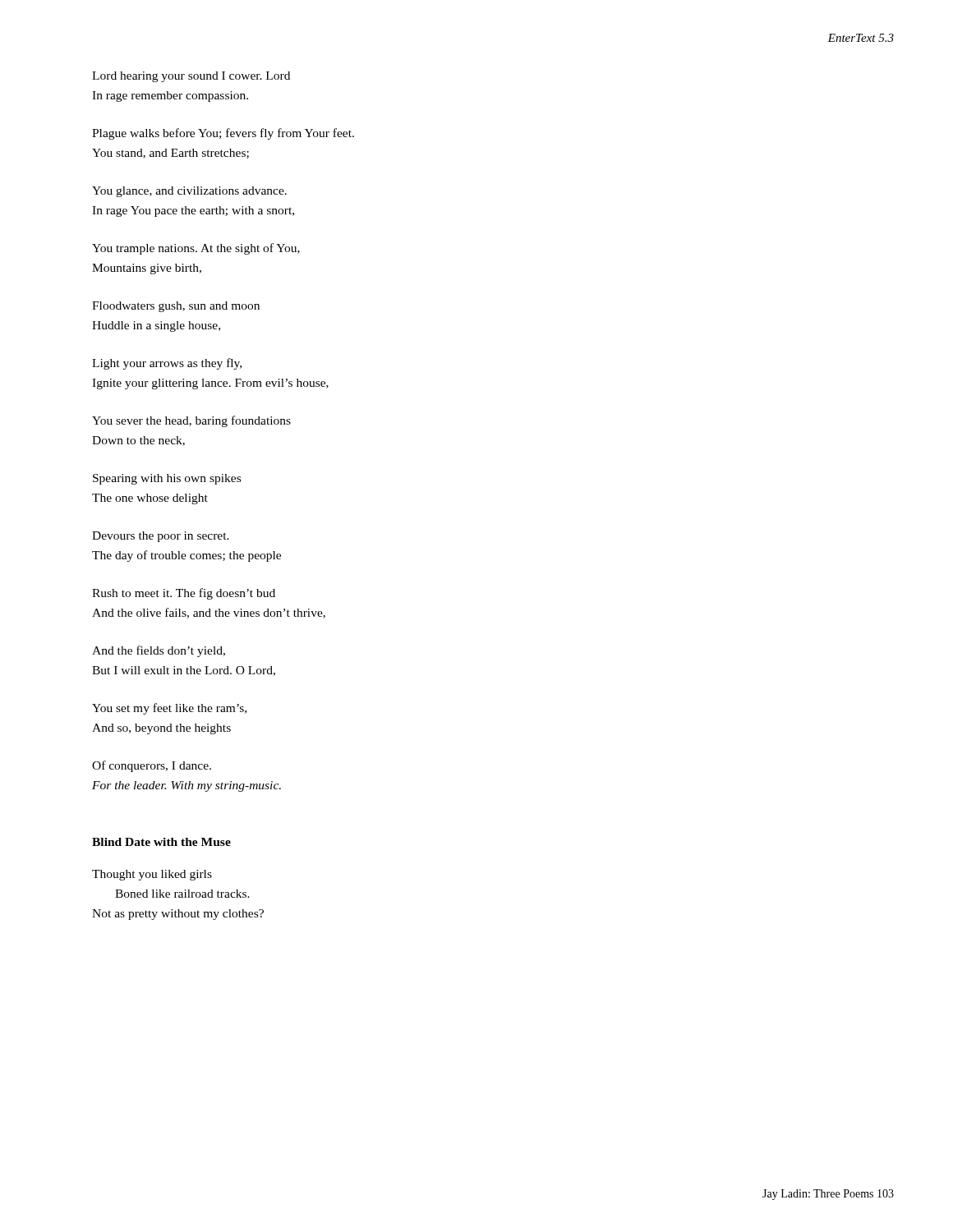
Task: Find the block on this page that starts "You trample nations. At the sight of You,"
Action: (196, 249)
